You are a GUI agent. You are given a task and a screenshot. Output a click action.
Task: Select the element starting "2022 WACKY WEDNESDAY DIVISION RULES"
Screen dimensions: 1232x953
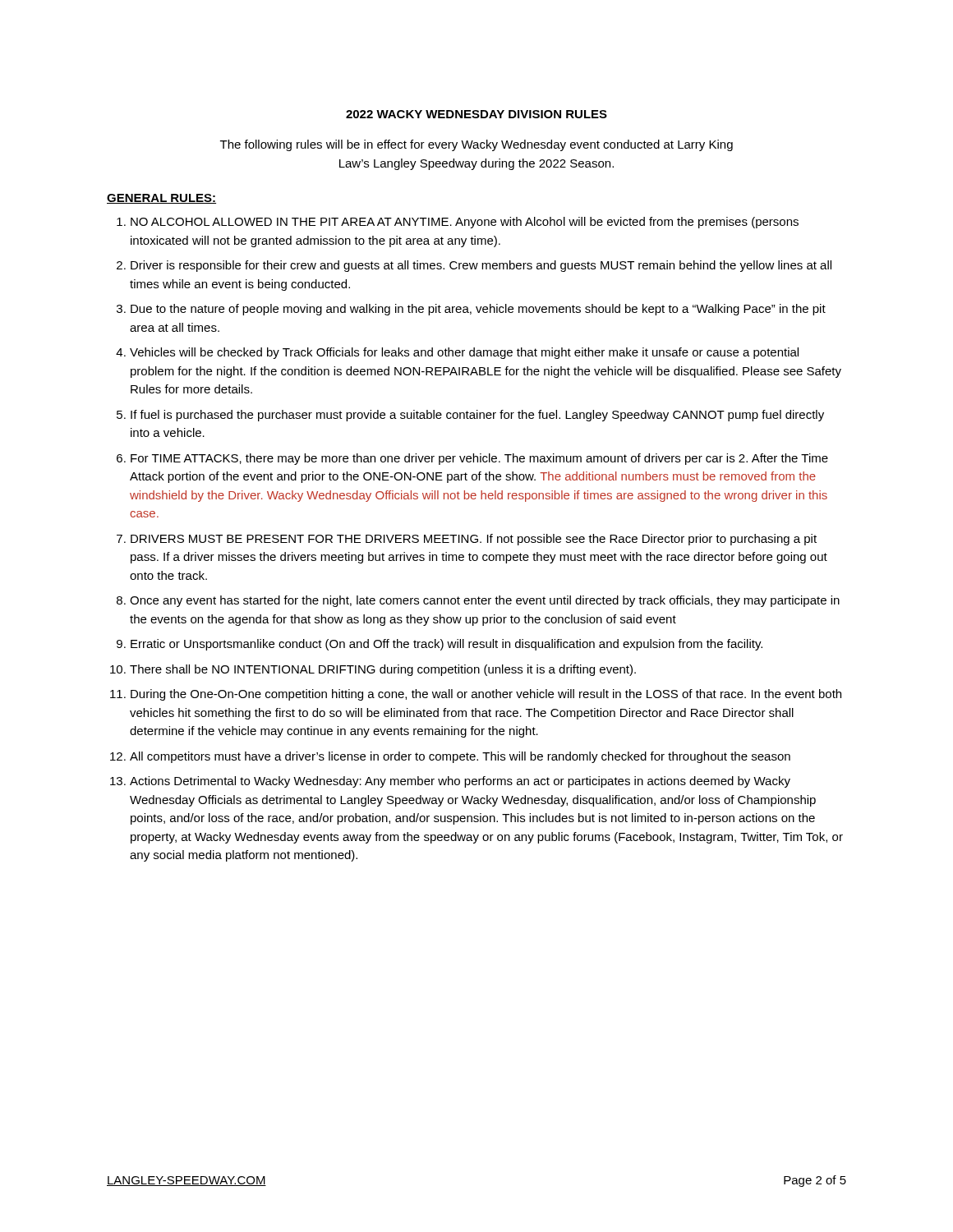click(476, 114)
